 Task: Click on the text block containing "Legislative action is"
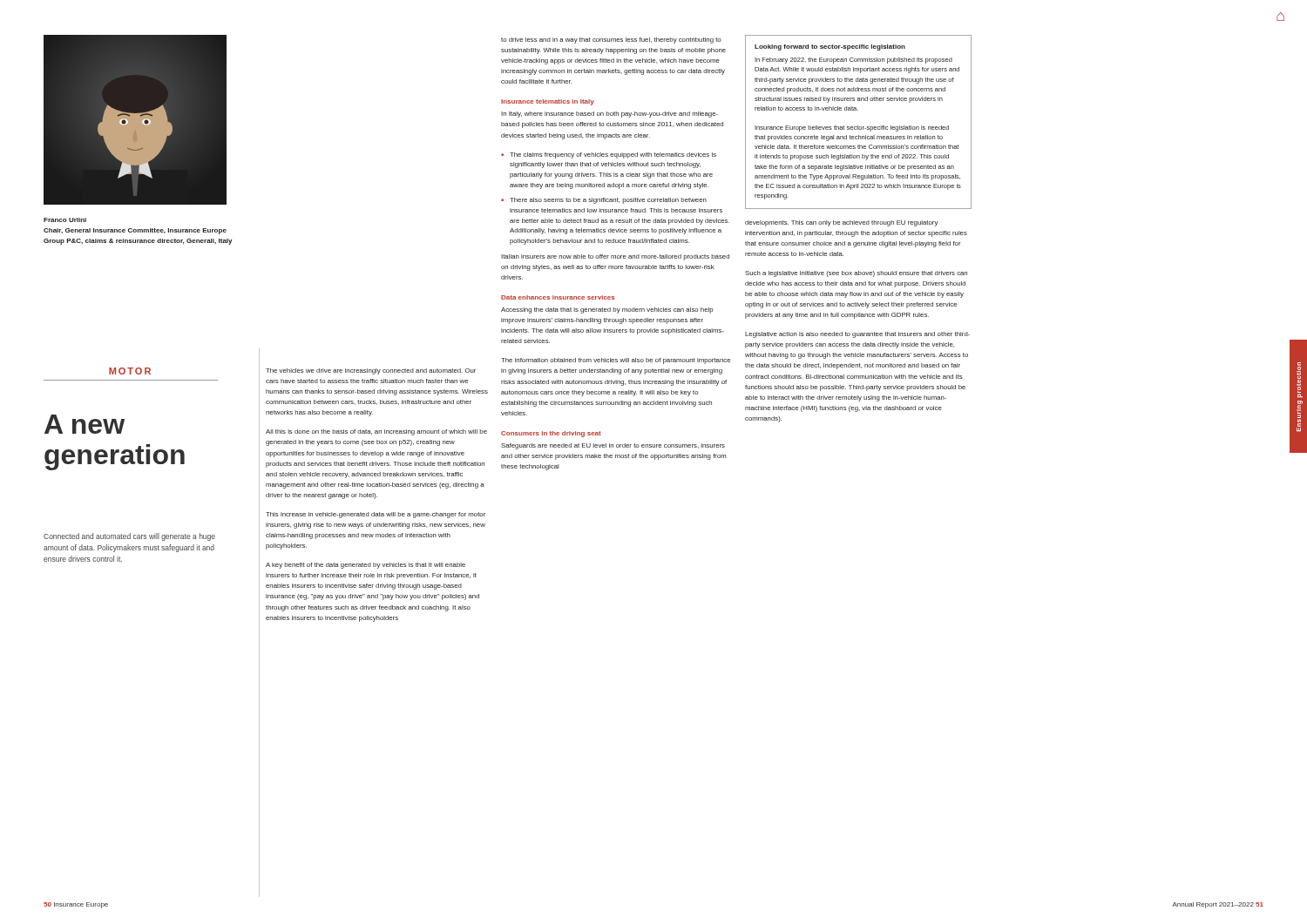coord(858,376)
